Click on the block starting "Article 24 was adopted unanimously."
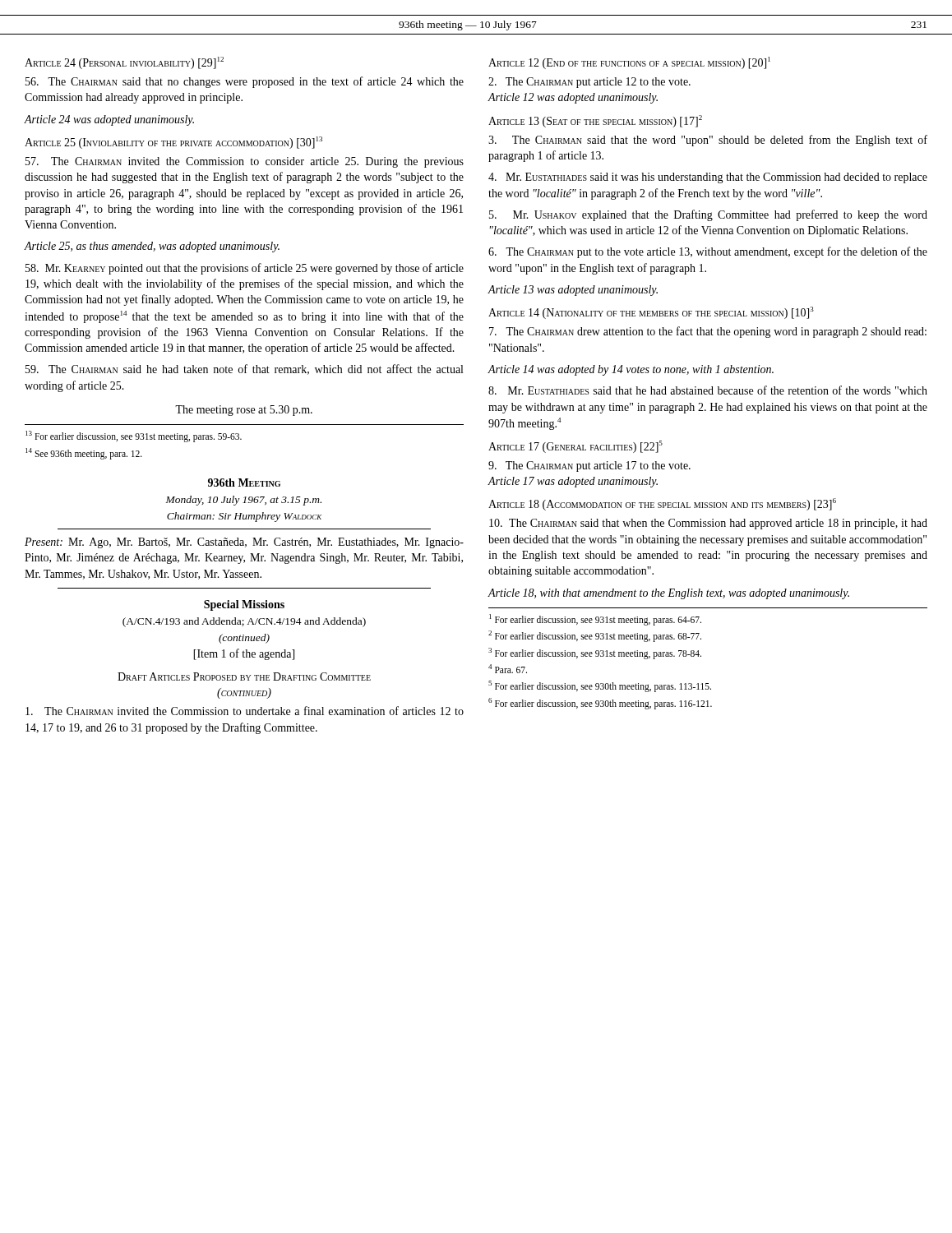The image size is (952, 1233). tap(110, 119)
